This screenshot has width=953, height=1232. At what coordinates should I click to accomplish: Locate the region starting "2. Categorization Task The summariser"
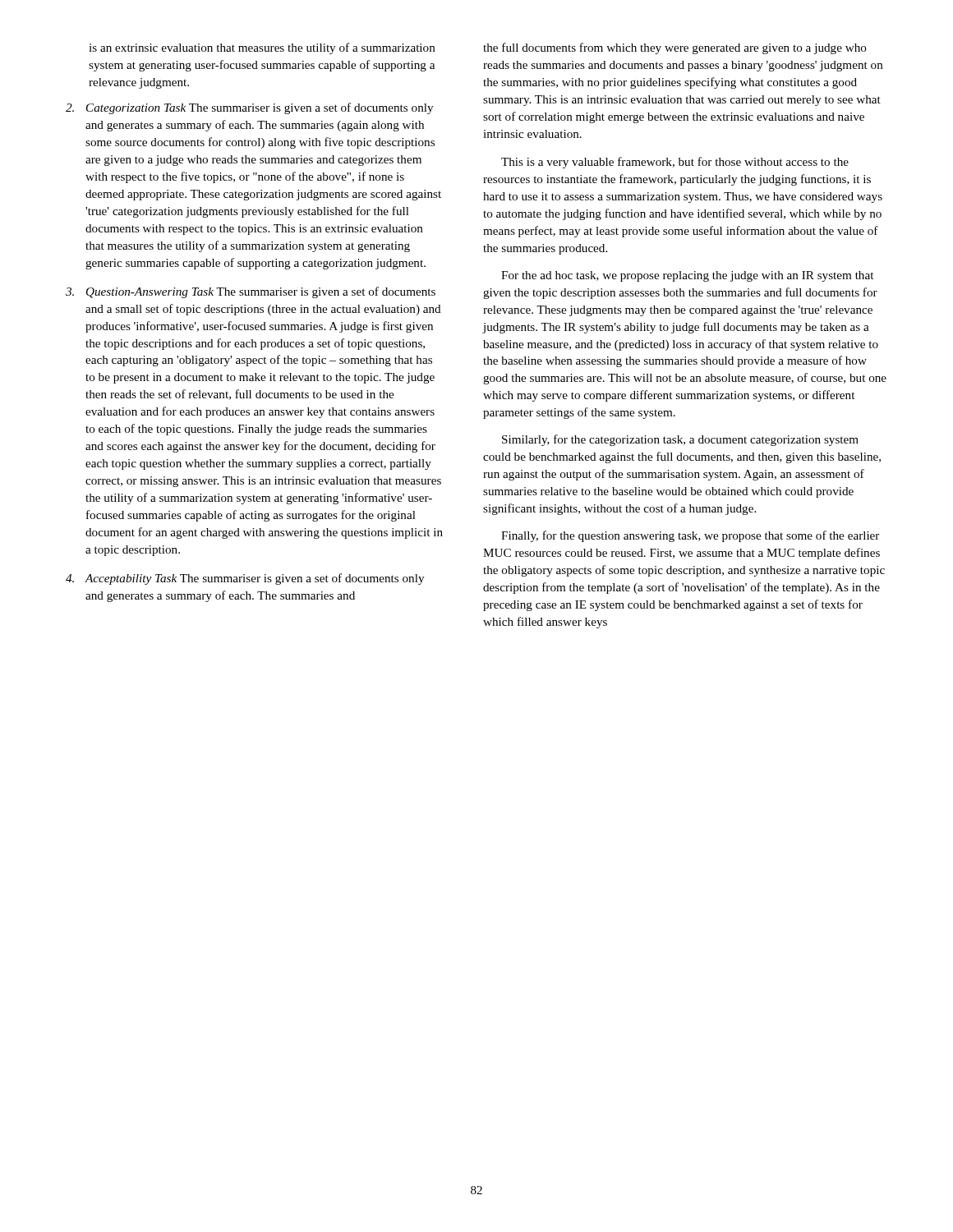255,185
